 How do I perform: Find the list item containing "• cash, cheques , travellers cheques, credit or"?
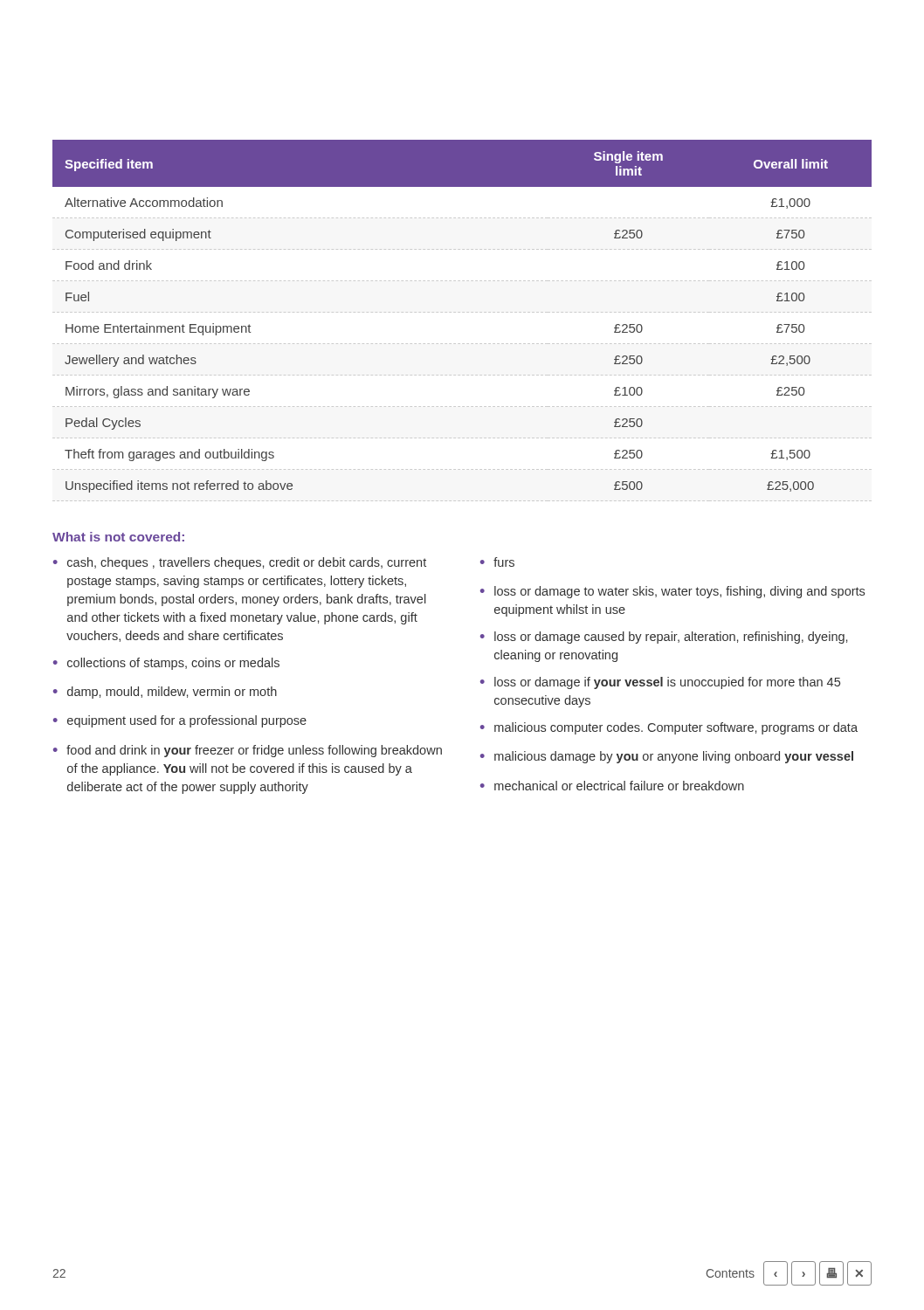pyautogui.click(x=248, y=600)
